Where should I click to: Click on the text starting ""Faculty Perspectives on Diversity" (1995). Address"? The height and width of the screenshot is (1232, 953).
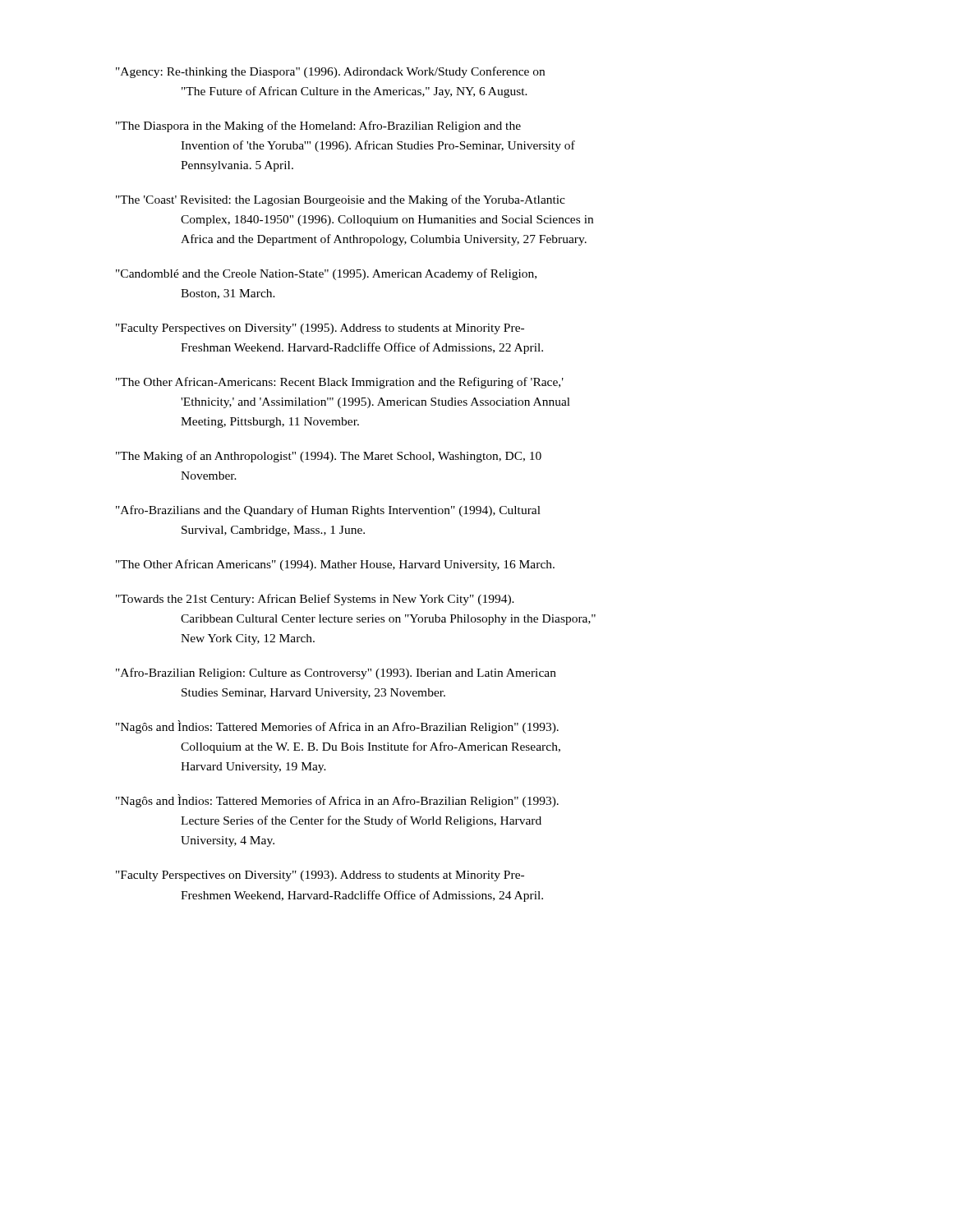(x=476, y=338)
